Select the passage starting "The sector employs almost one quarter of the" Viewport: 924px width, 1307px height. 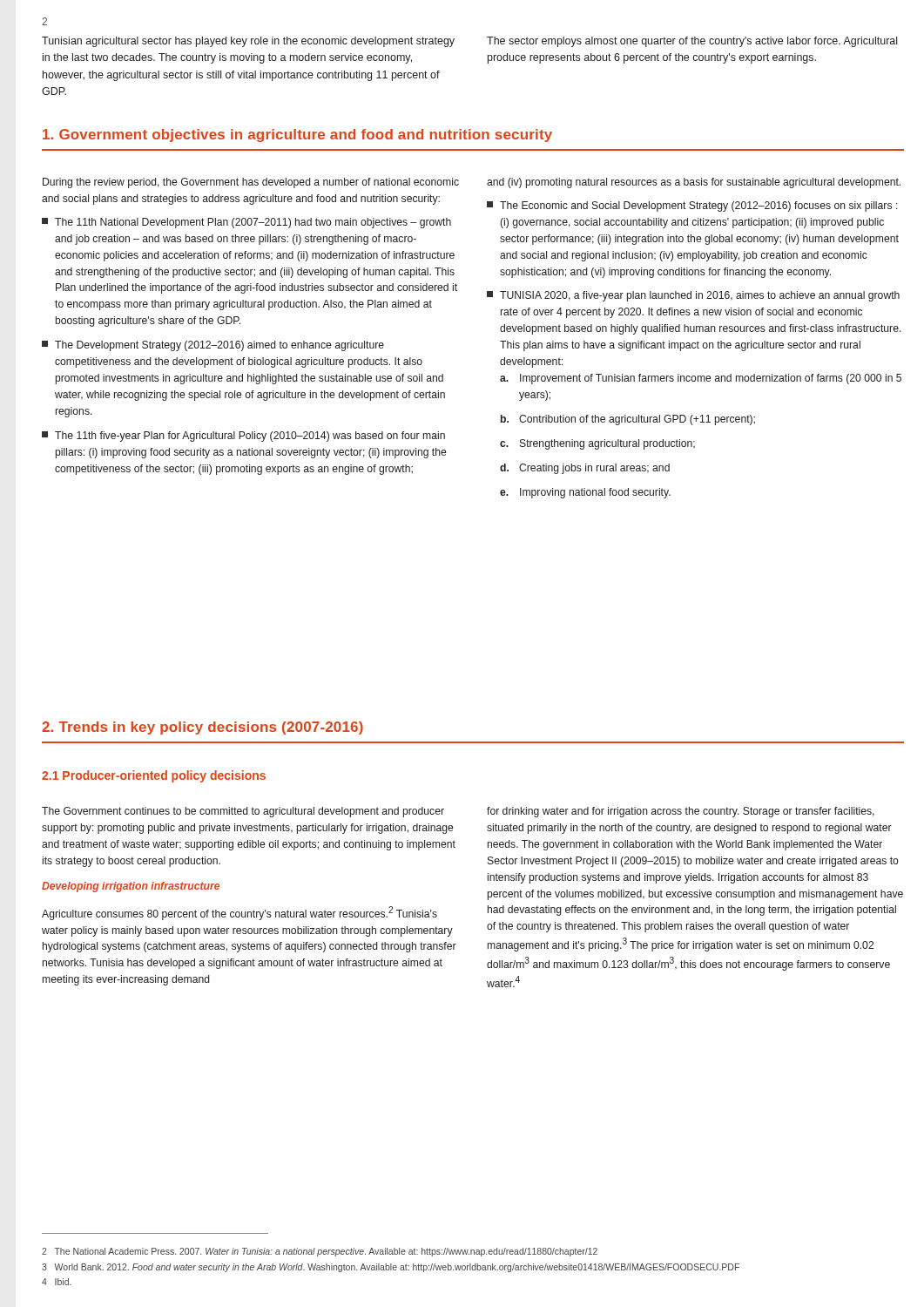[x=692, y=49]
